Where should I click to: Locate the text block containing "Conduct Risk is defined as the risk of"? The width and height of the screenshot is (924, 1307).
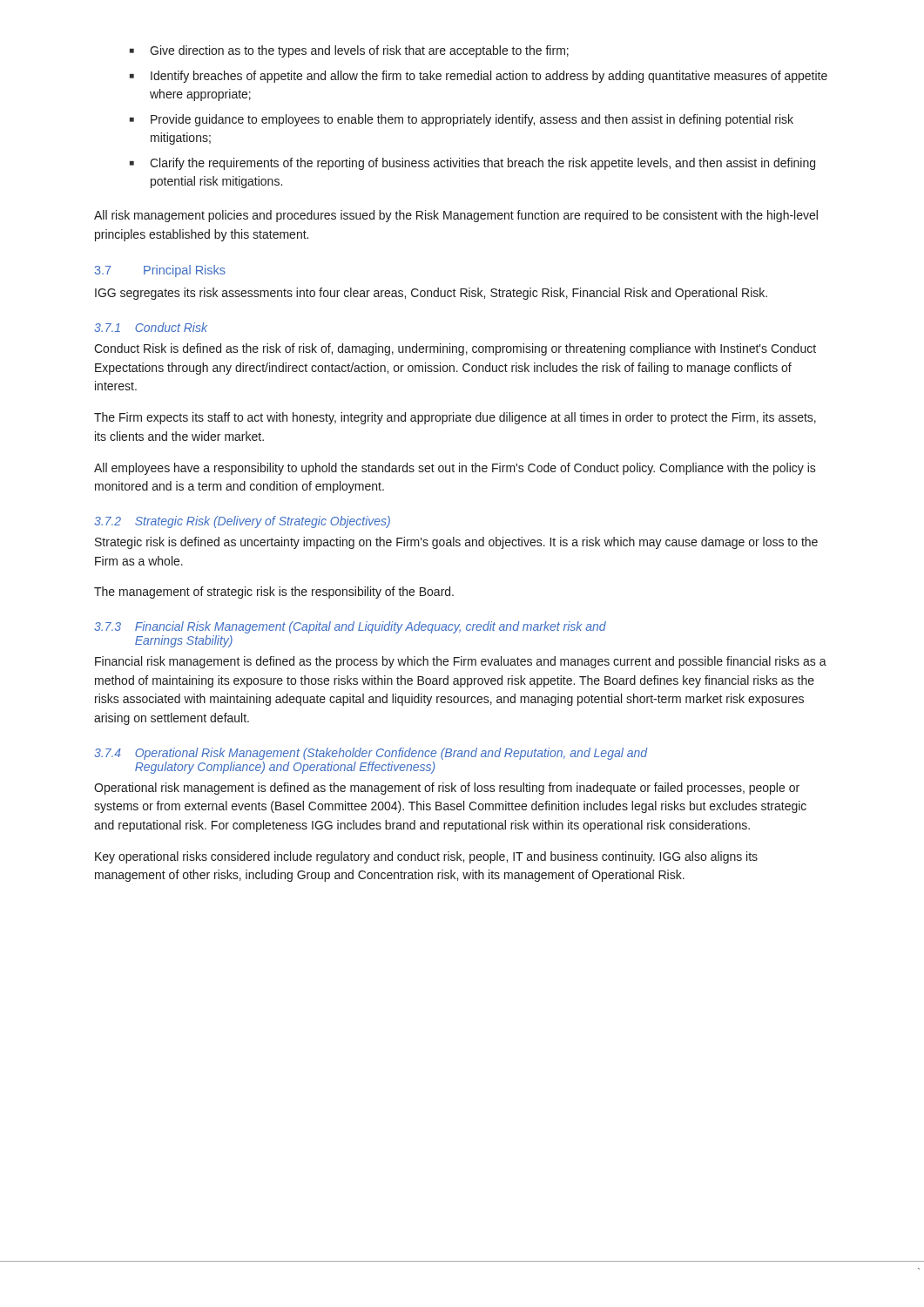455,368
